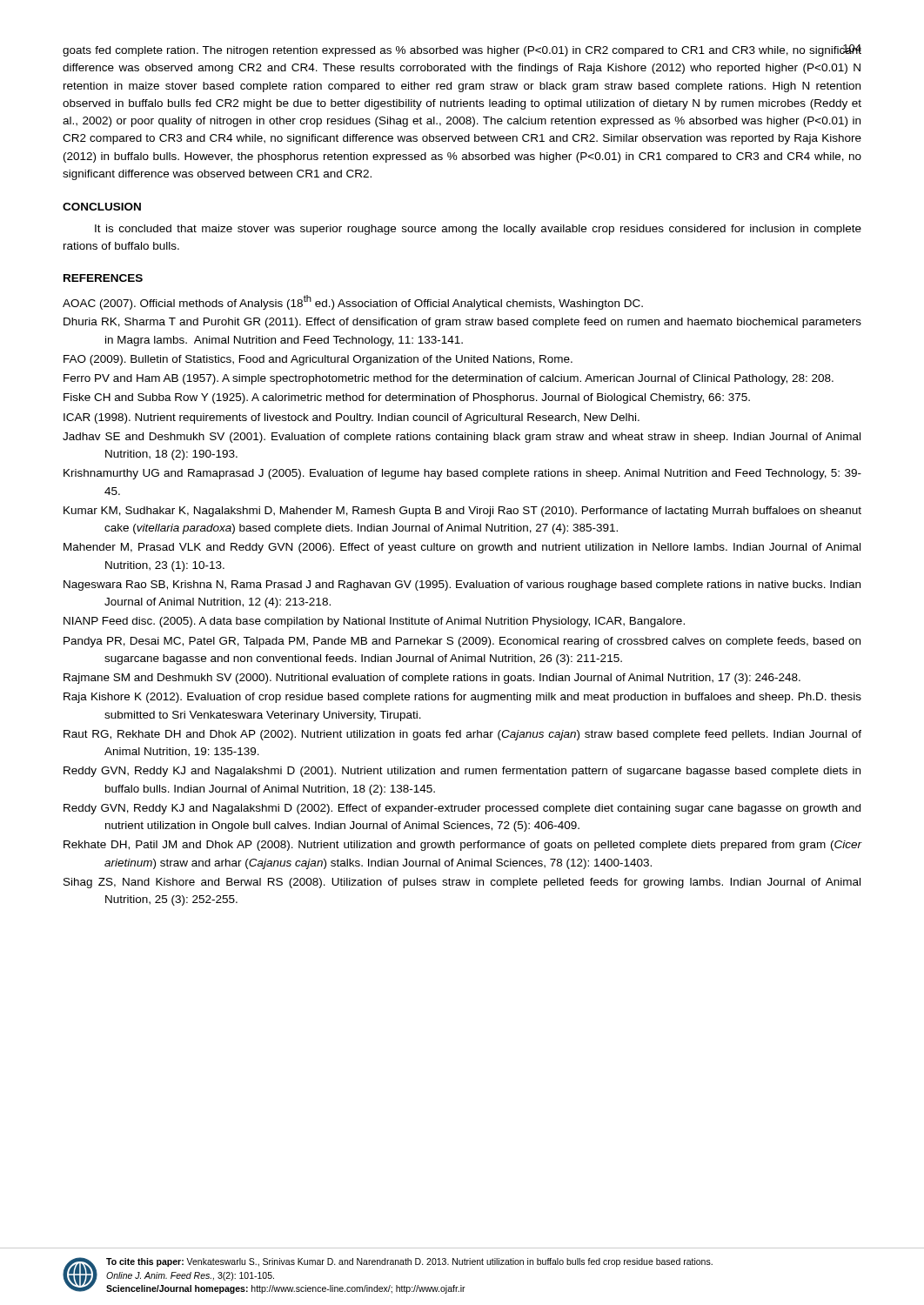Viewport: 924px width, 1305px height.
Task: Where is the passage that starts "Fiske CH and Subba Row"?
Action: [x=407, y=397]
